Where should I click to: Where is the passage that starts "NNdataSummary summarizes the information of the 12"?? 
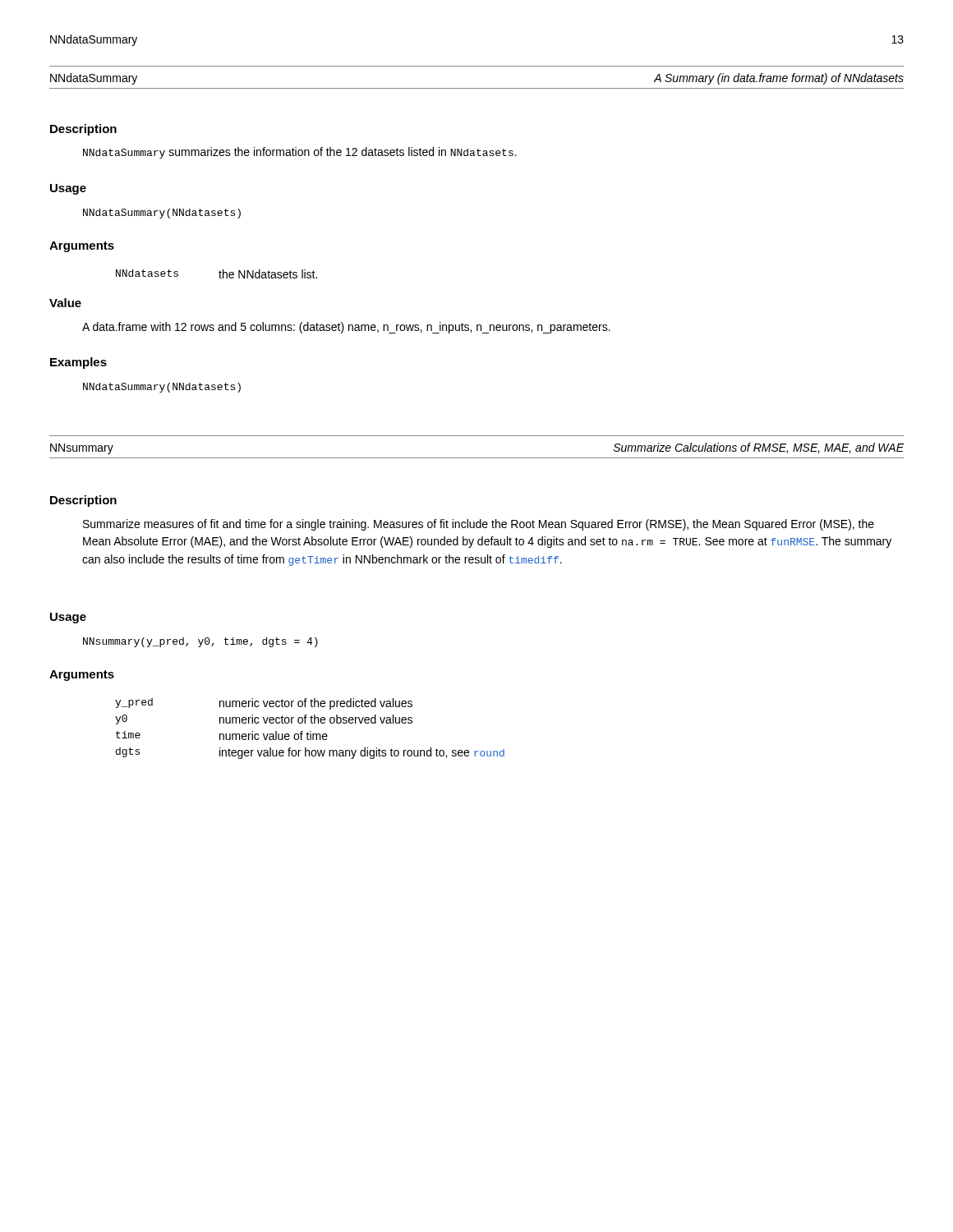pos(476,153)
